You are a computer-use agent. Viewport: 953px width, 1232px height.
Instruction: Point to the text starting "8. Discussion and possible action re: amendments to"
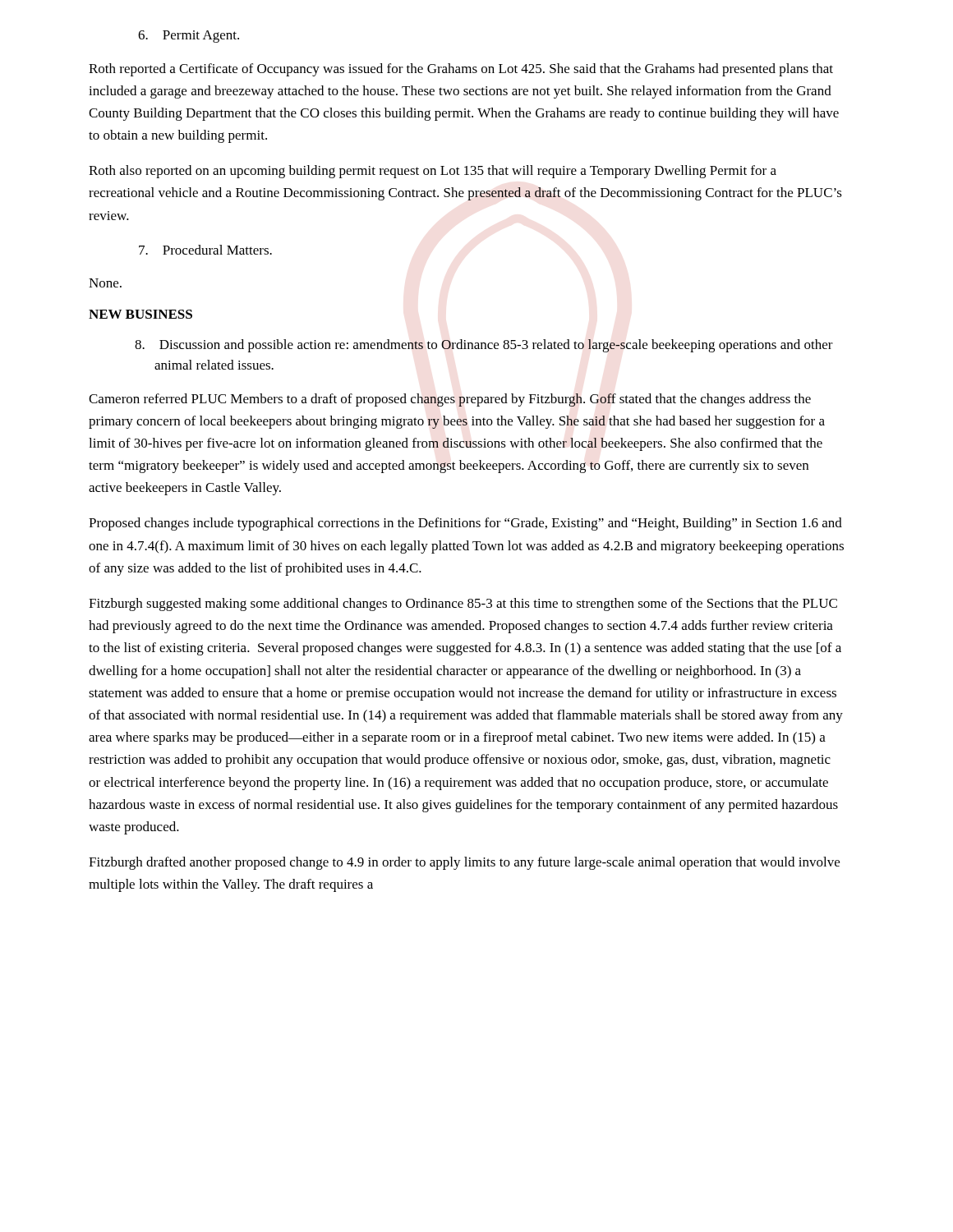click(x=494, y=355)
